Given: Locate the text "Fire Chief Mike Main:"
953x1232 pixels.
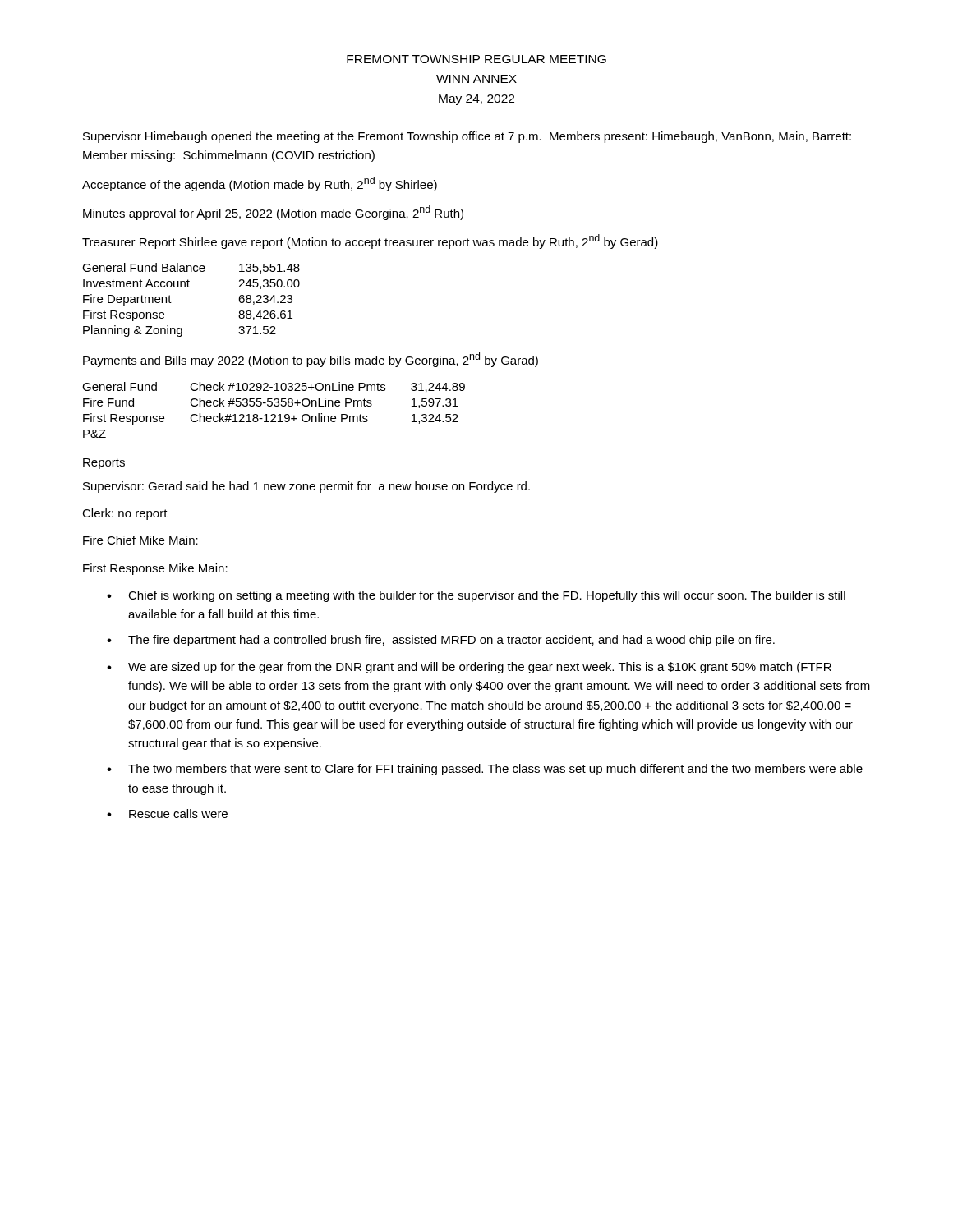Looking at the screenshot, I should click(x=140, y=540).
